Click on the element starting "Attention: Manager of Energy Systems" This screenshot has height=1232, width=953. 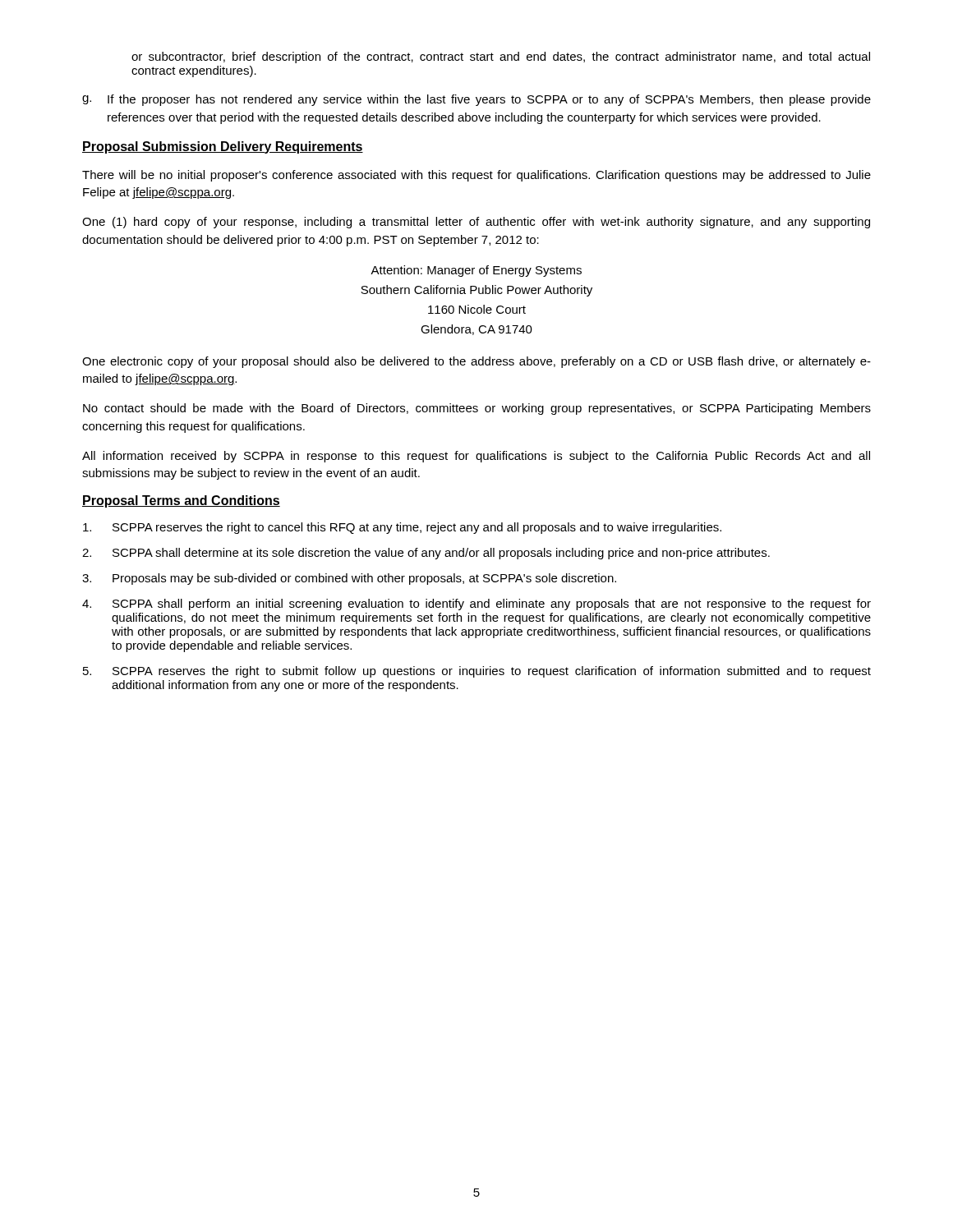point(476,299)
